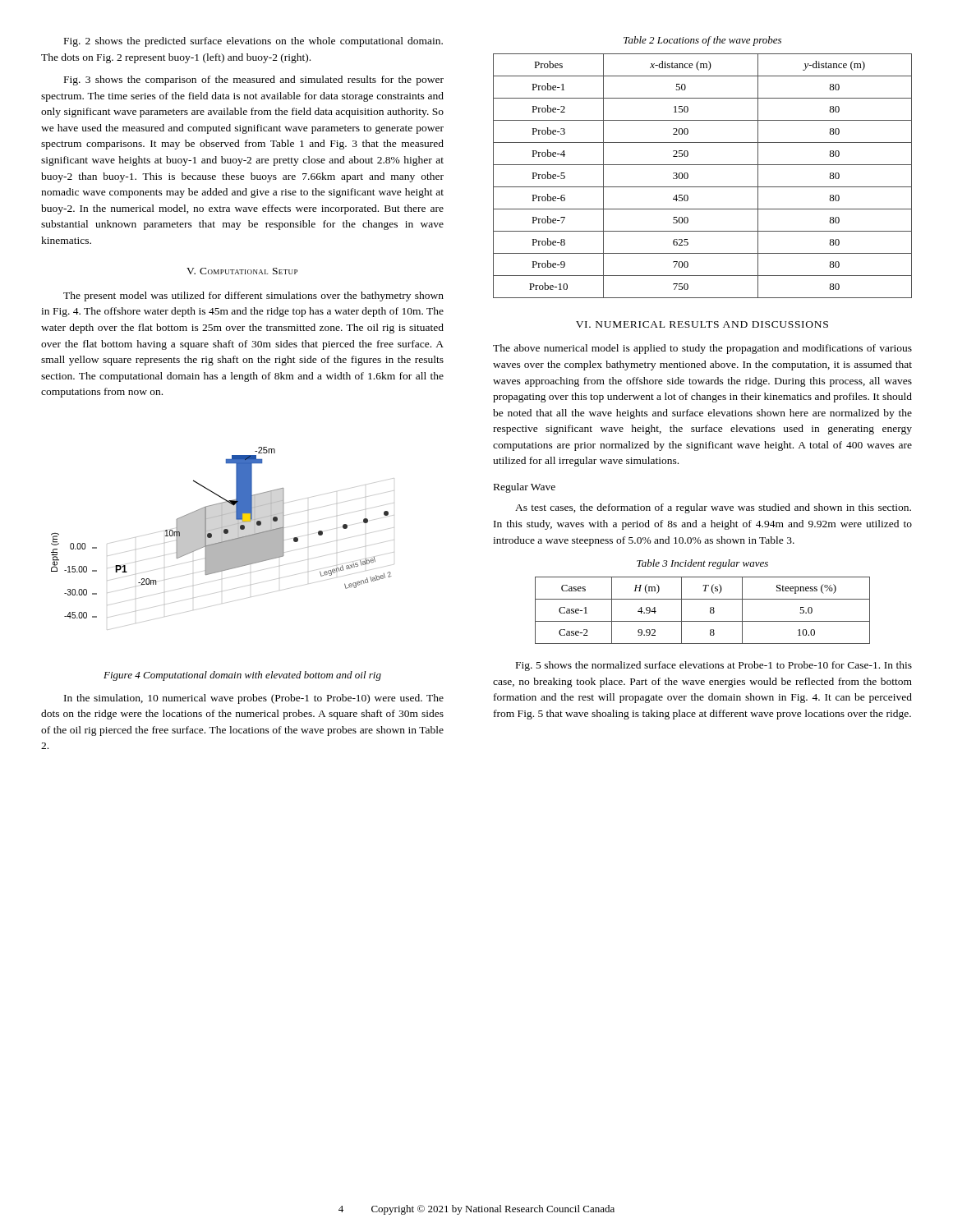The height and width of the screenshot is (1232, 953).
Task: Find "VI. Numerical Results and Discussions" on this page
Action: tap(702, 324)
